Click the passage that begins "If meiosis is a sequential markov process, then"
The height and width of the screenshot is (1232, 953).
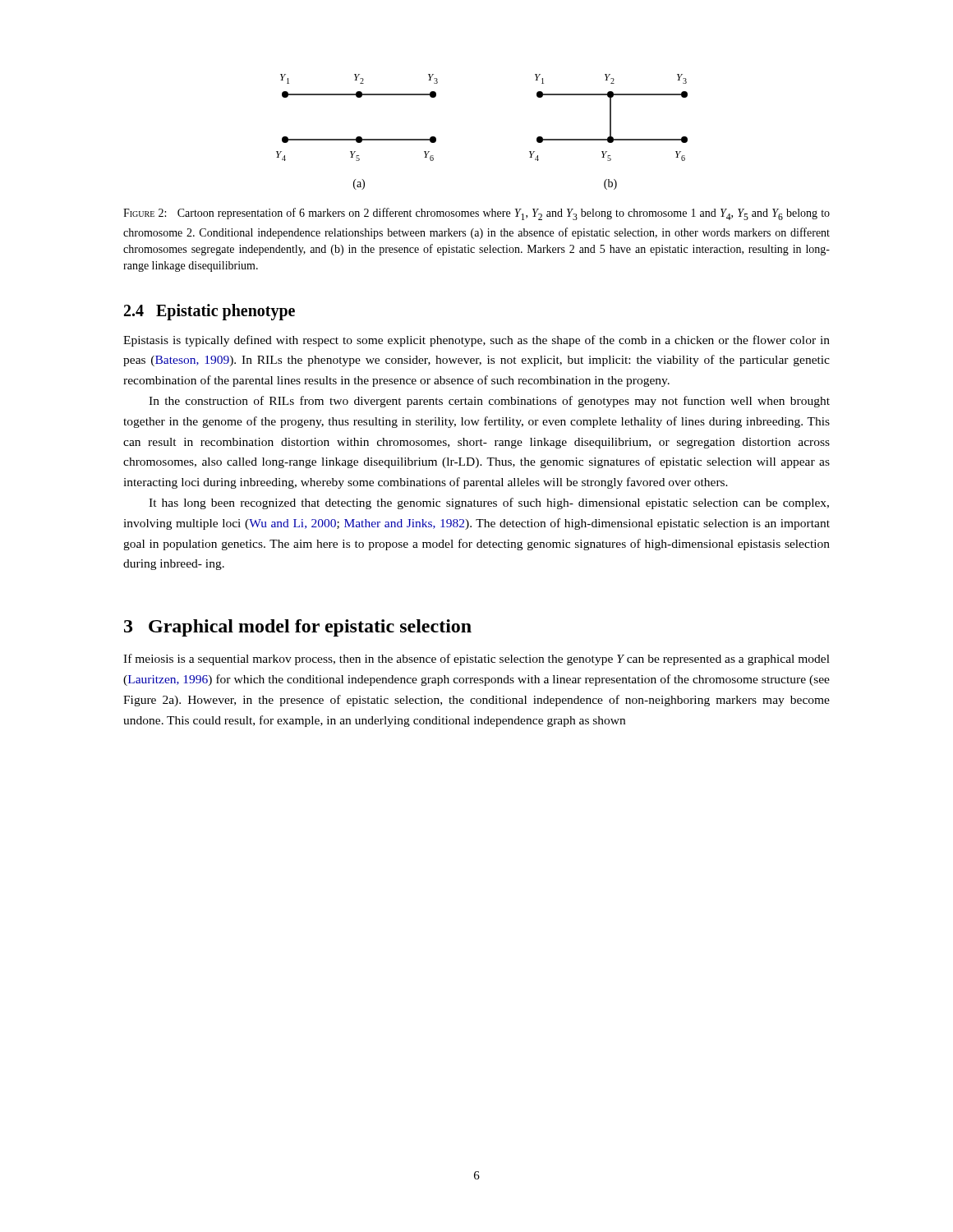pos(476,689)
